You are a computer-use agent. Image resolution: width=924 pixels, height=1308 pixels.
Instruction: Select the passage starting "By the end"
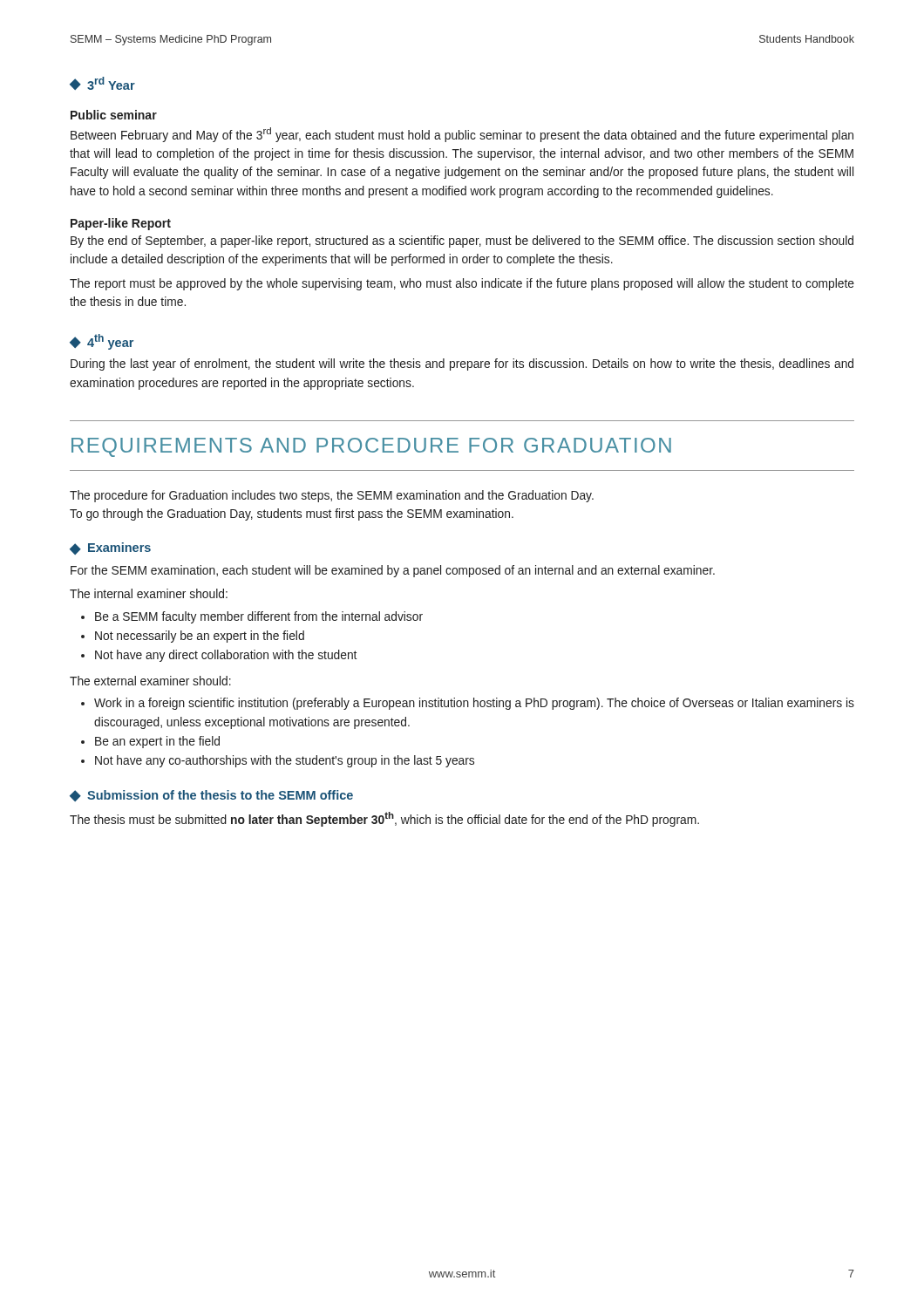point(462,250)
